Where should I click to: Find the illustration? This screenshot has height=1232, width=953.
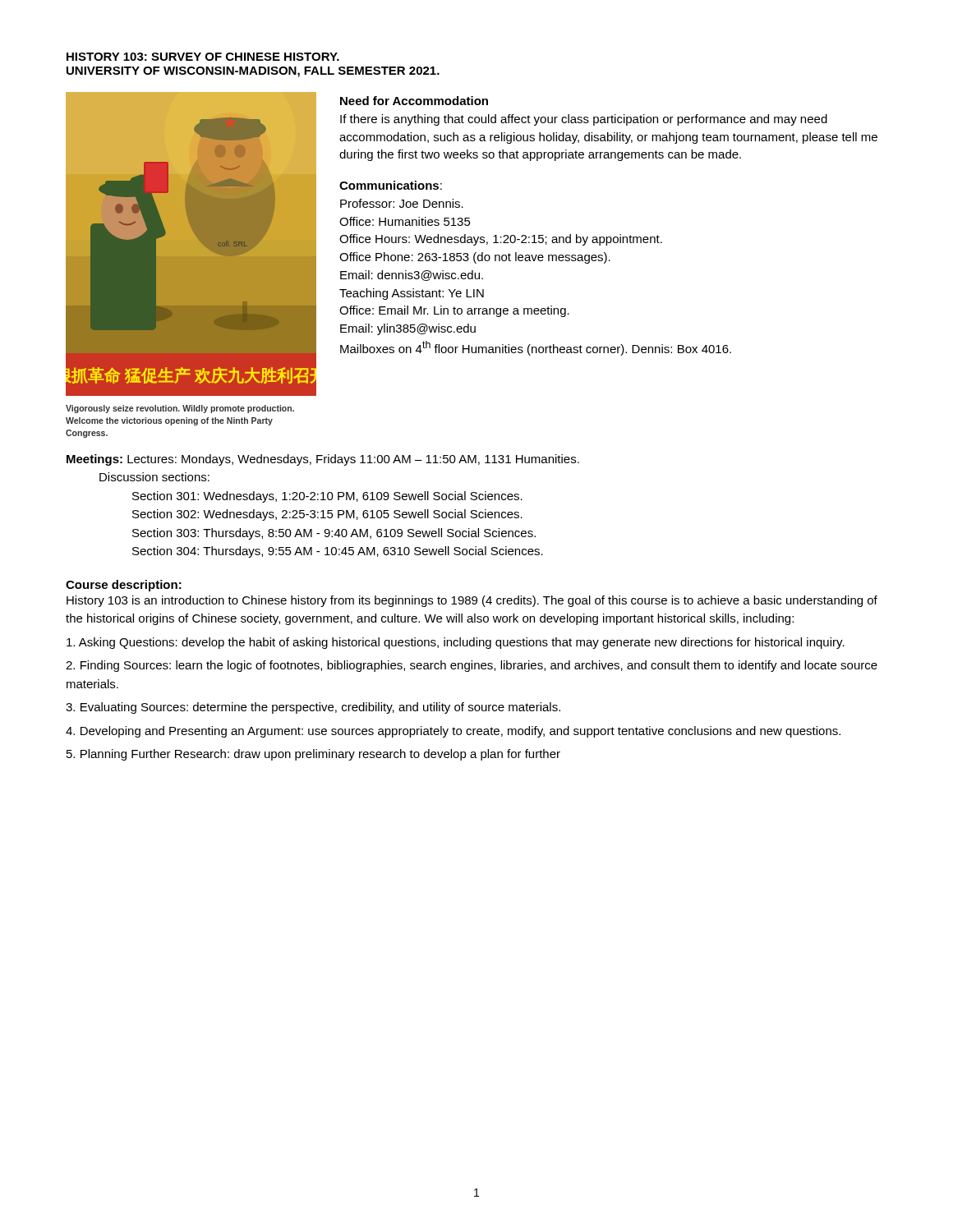point(191,245)
